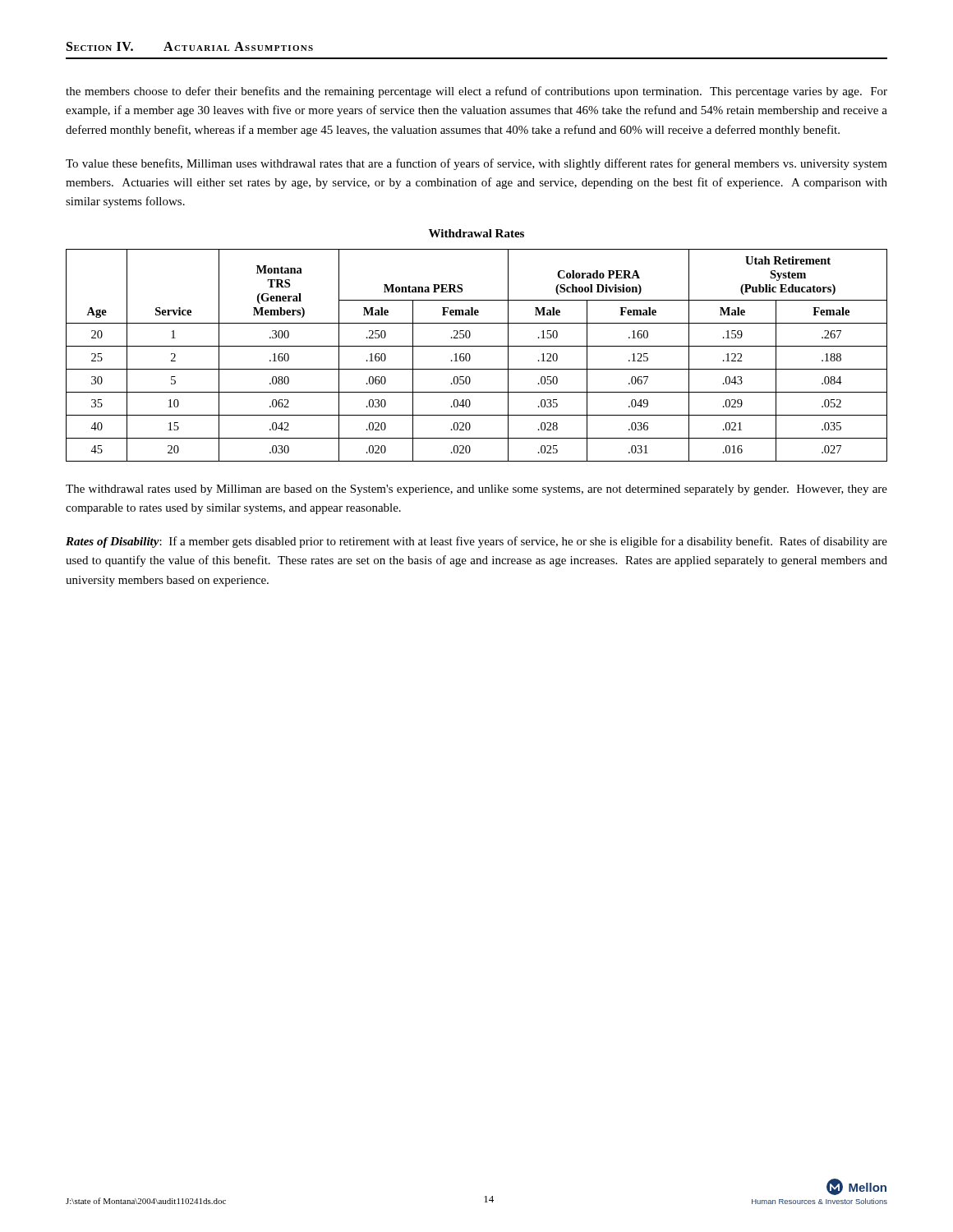
Task: Locate the block starting "the members choose to defer their"
Action: point(476,110)
